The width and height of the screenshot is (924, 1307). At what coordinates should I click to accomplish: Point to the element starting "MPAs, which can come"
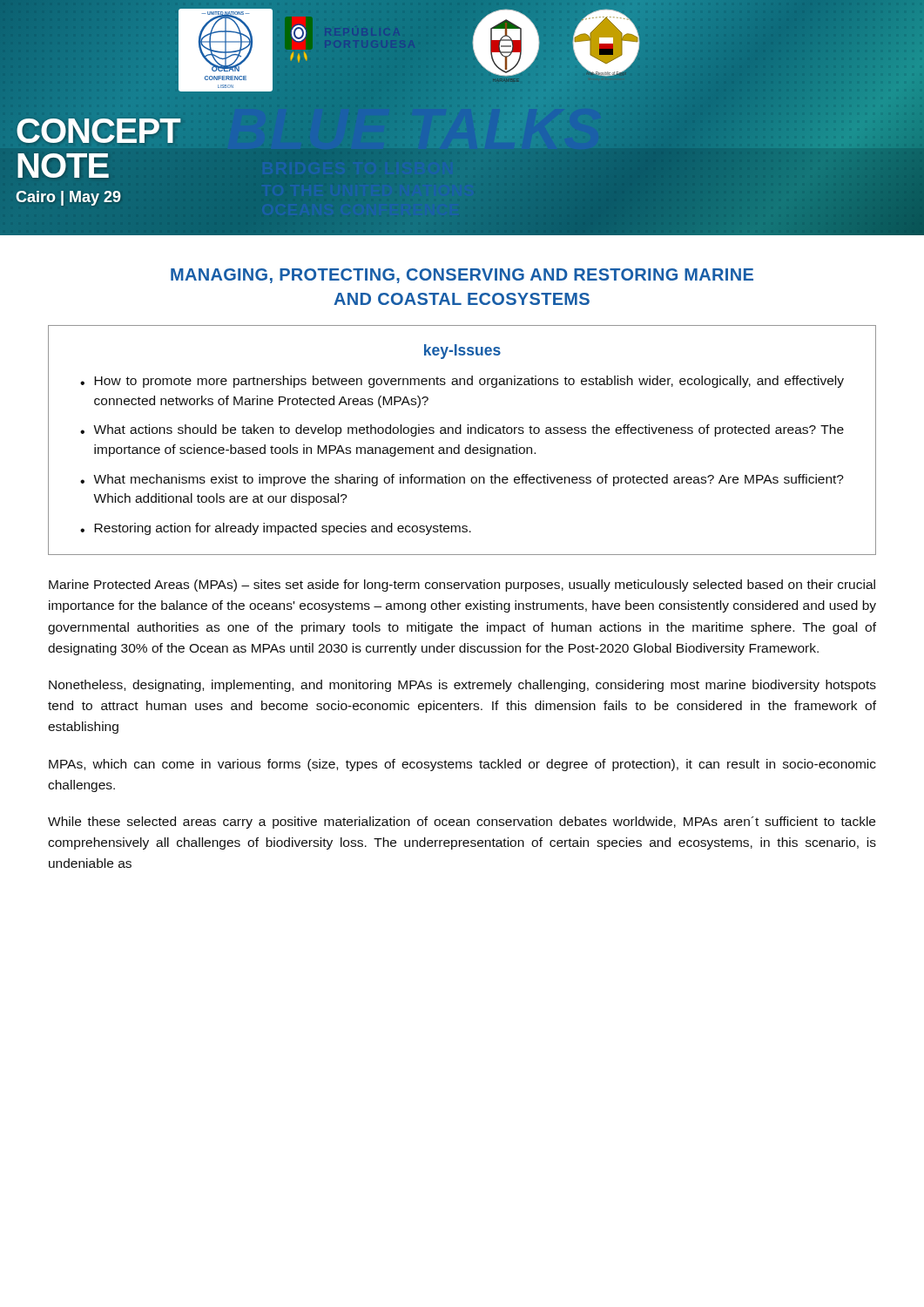[462, 774]
